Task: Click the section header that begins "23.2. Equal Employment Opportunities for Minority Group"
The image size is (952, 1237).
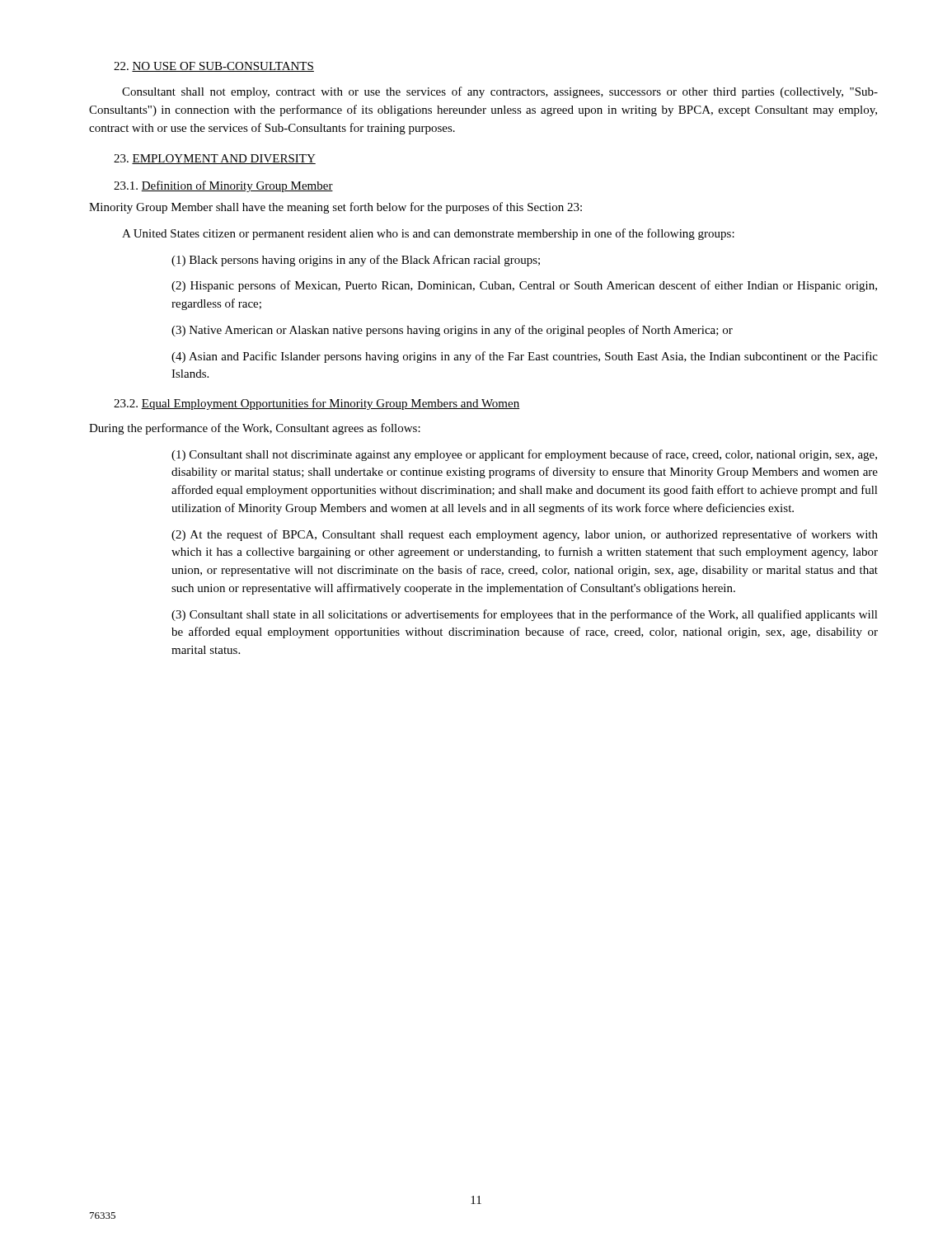Action: pyautogui.click(x=317, y=403)
